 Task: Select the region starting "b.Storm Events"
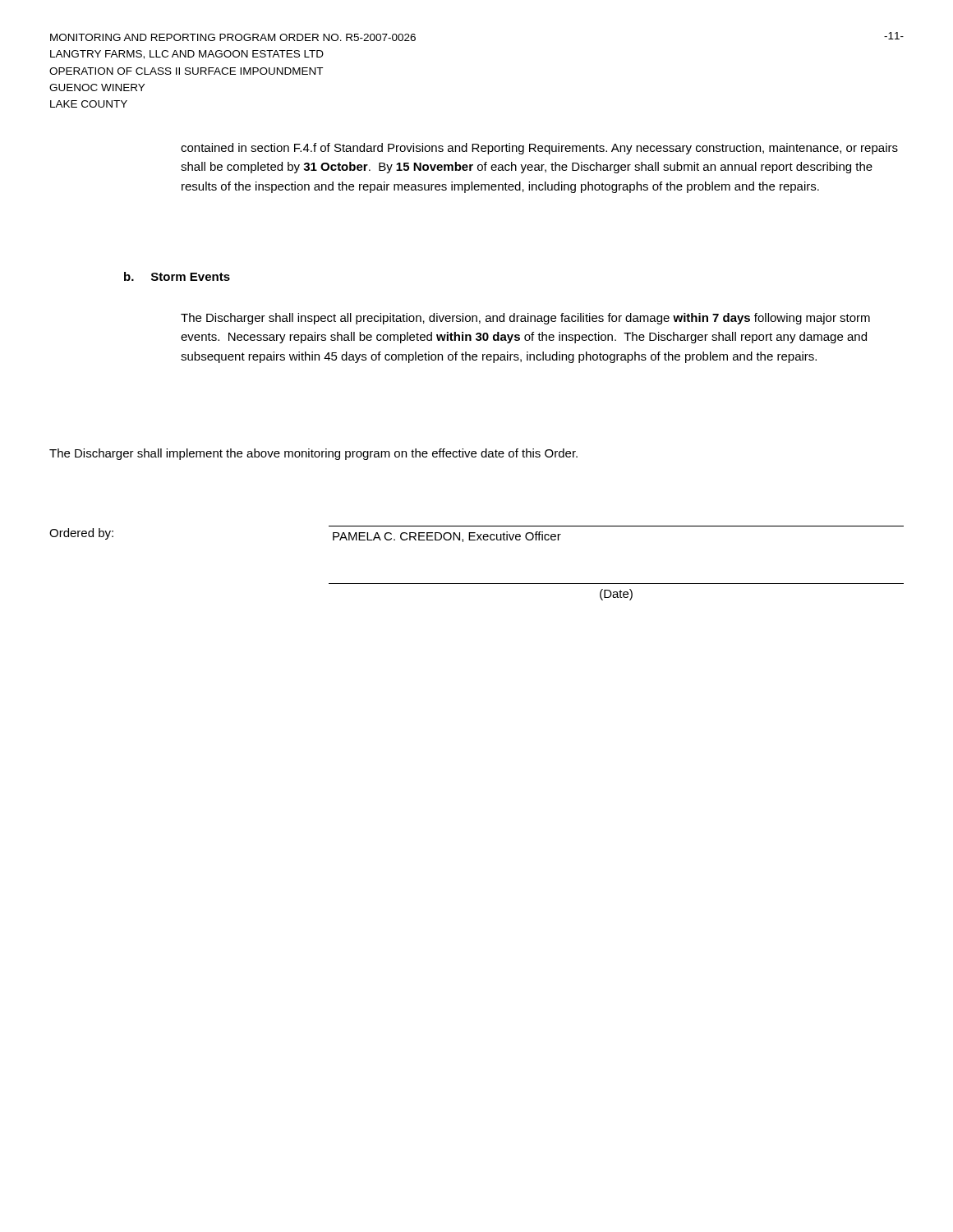[177, 276]
